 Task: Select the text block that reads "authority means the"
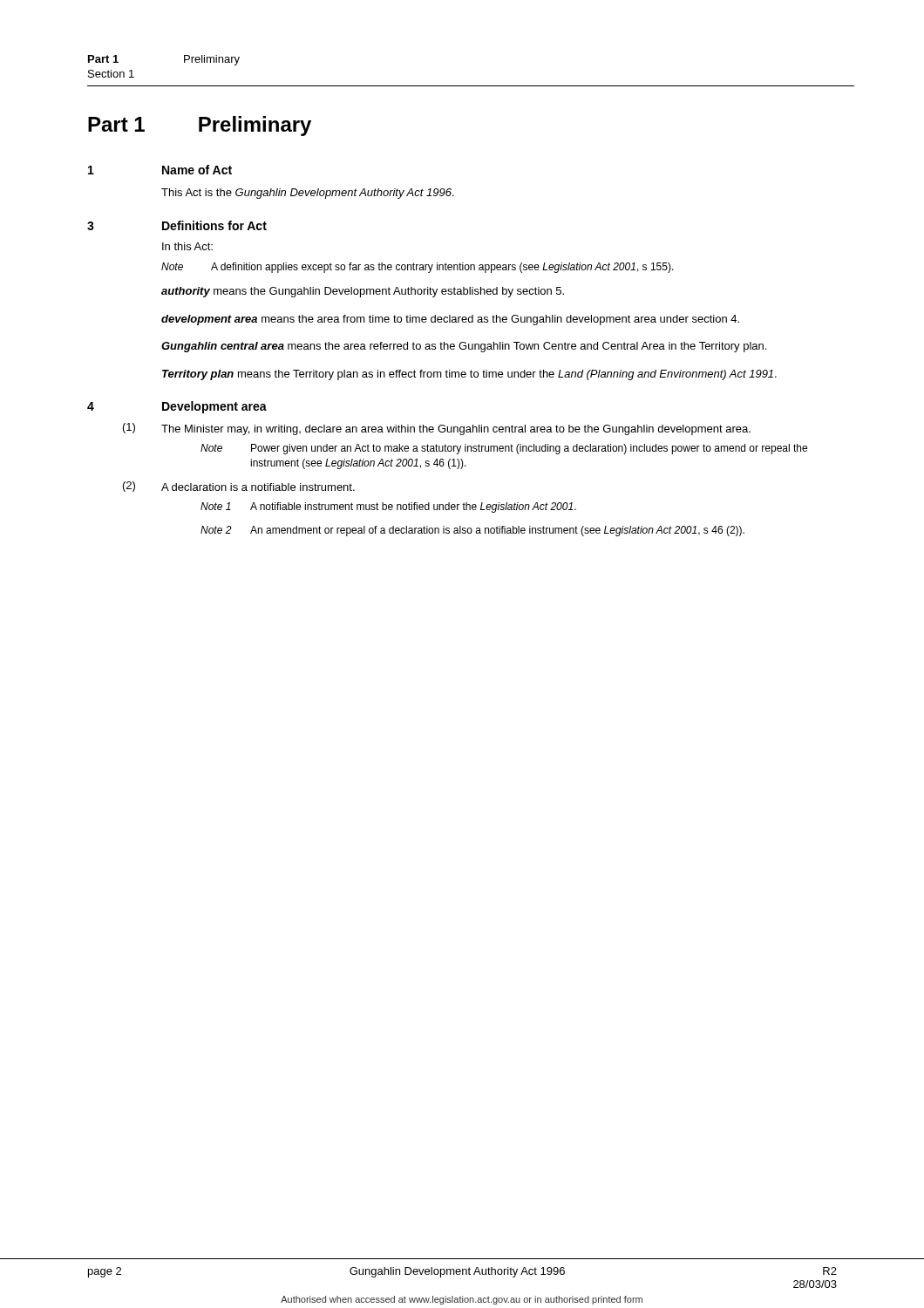pyautogui.click(x=363, y=291)
